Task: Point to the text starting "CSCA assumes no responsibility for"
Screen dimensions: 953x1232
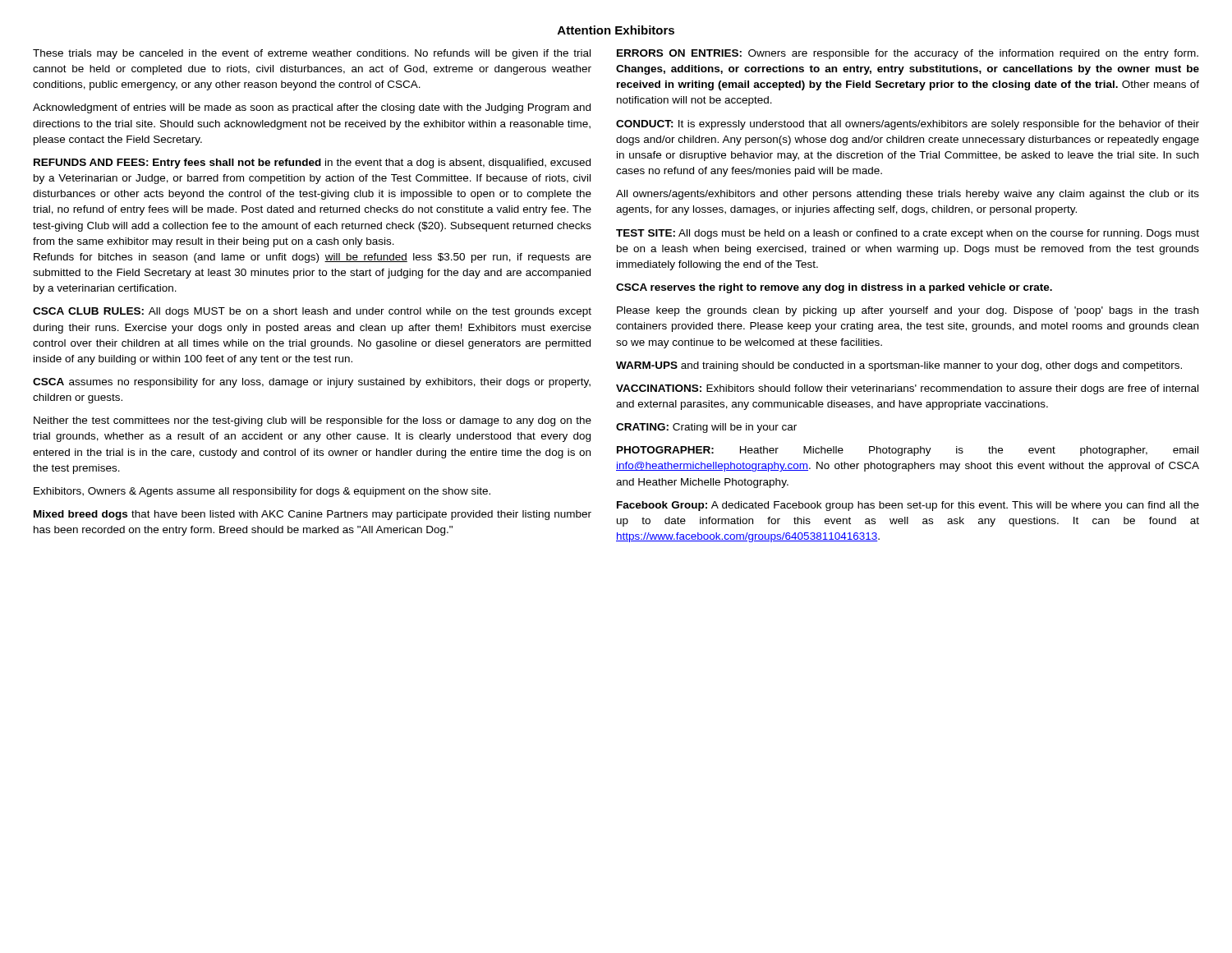Action: click(312, 389)
